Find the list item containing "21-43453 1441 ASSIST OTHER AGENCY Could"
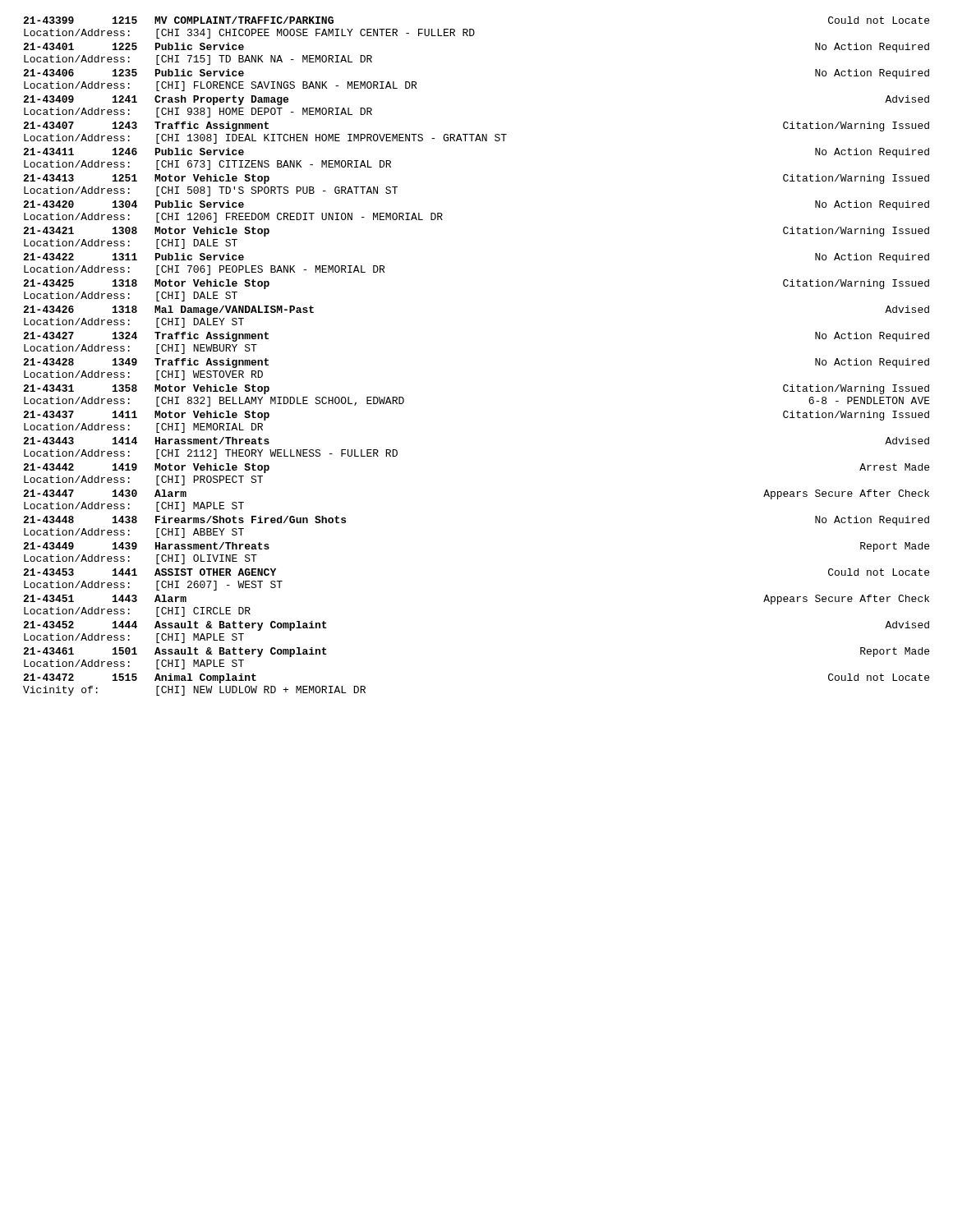This screenshot has width=953, height=1232. tap(45, 572)
